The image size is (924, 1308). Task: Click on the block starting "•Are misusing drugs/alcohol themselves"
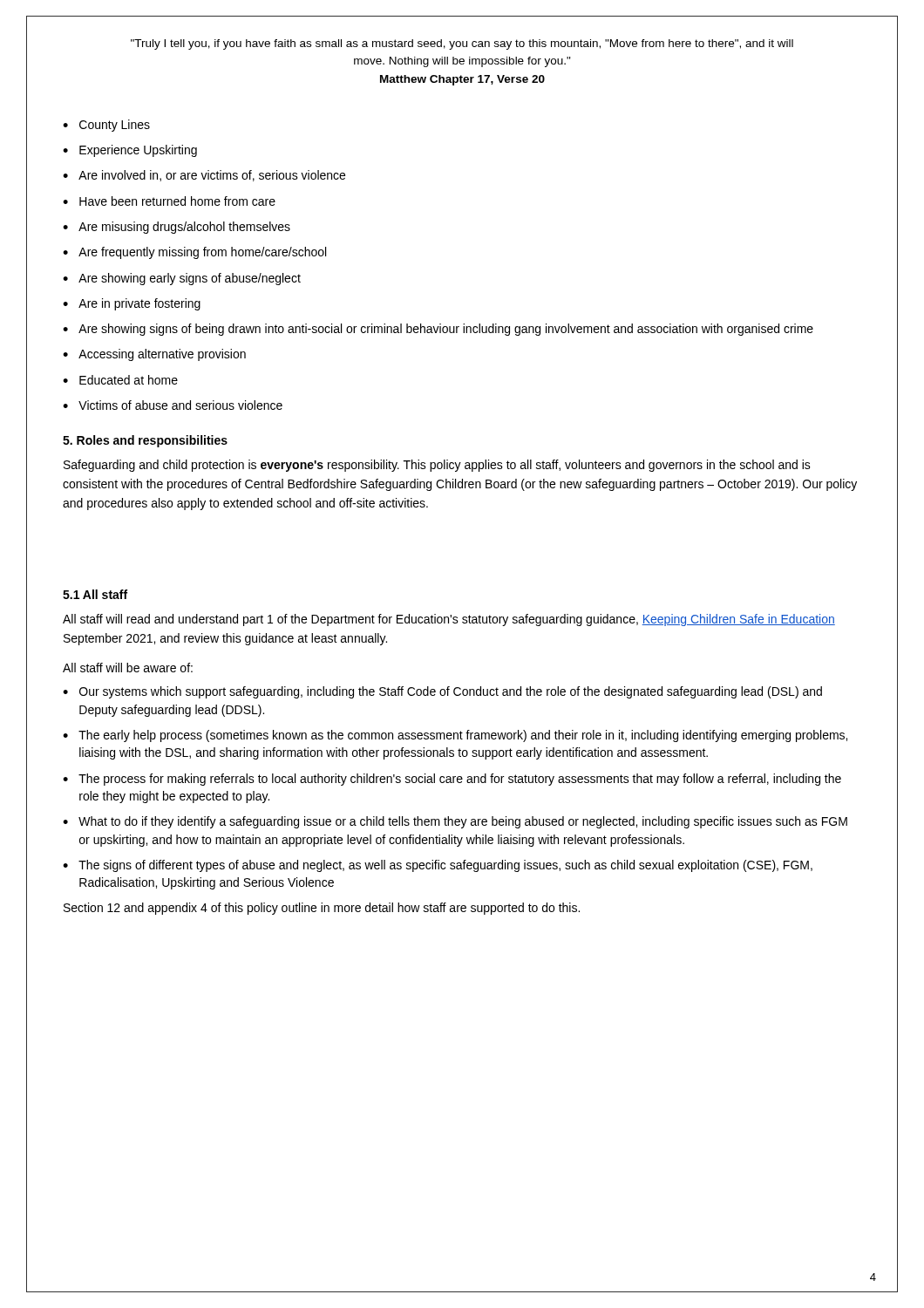[177, 228]
